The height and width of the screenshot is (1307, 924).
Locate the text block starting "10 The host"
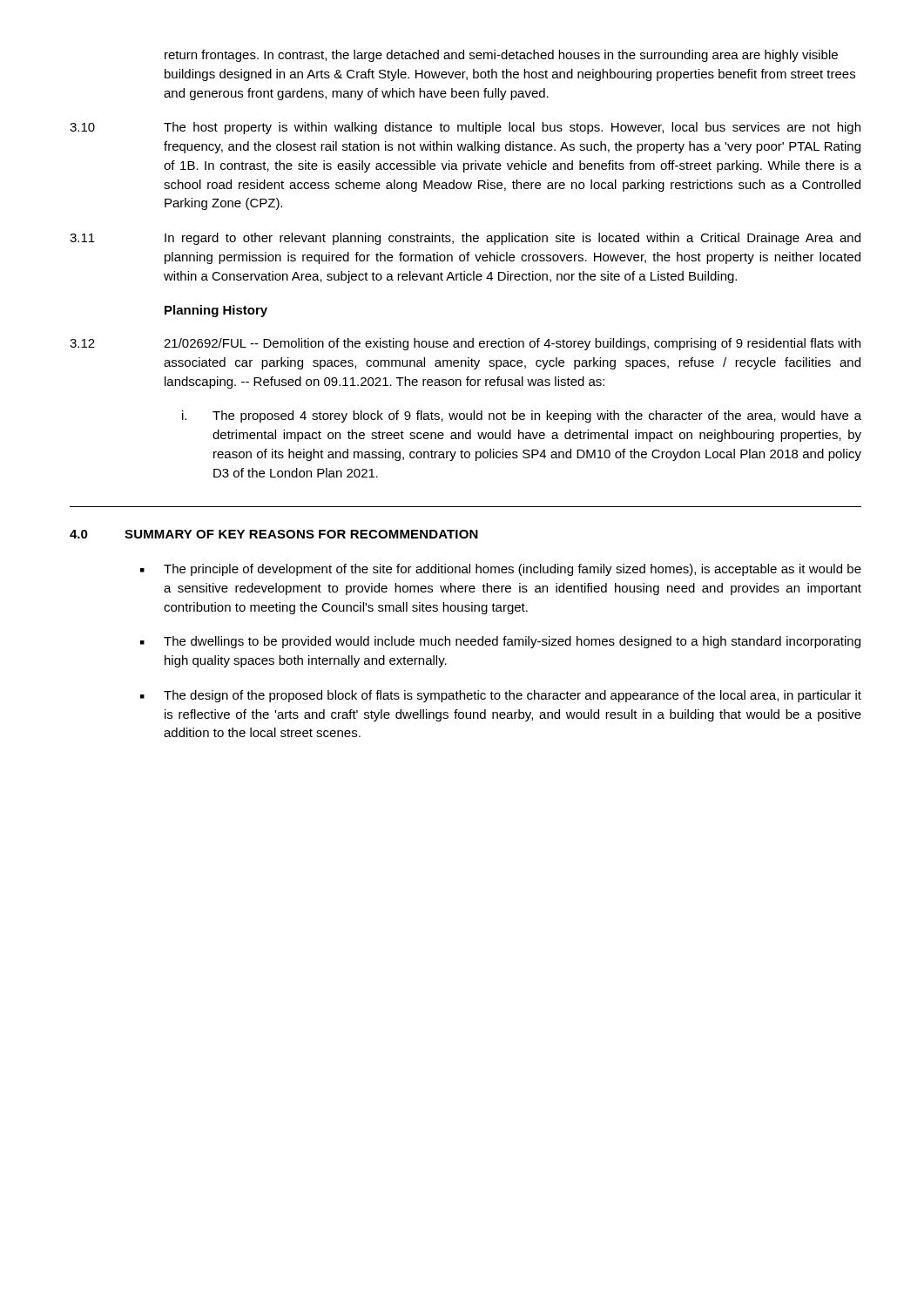tap(465, 165)
